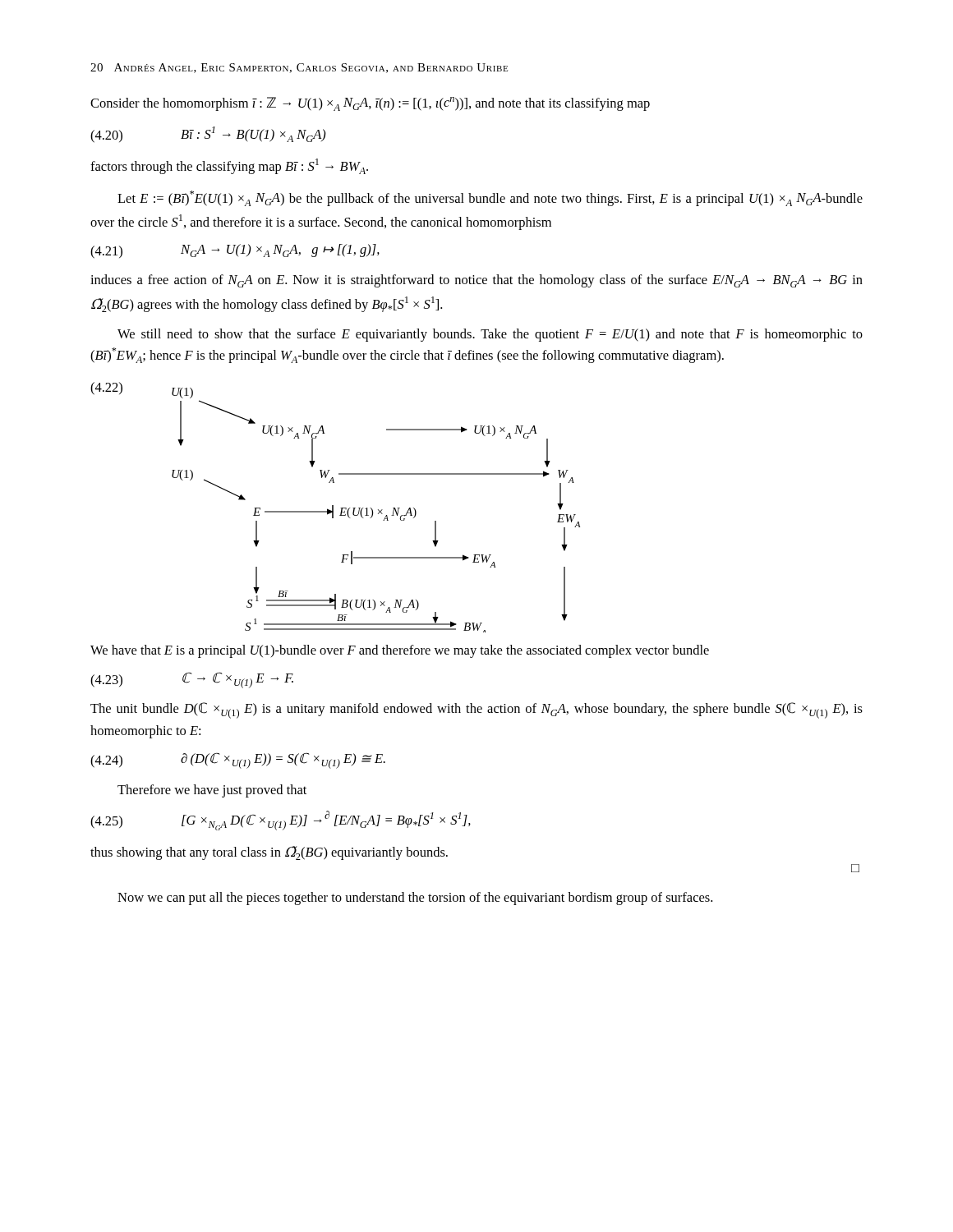The image size is (953, 1232).
Task: Find the block starting "Therefore we have just"
Action: [212, 789]
